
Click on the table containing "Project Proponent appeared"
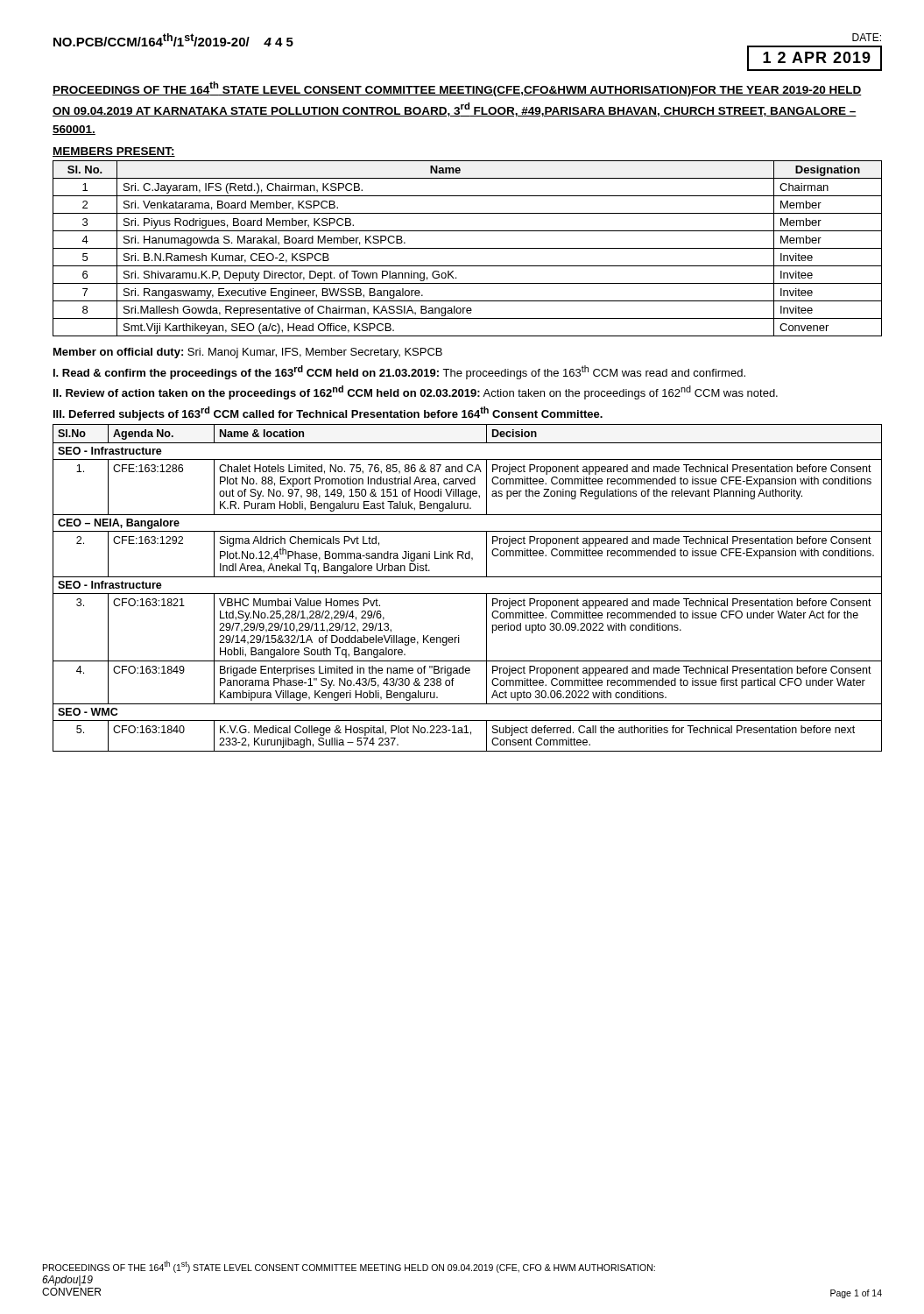[467, 588]
